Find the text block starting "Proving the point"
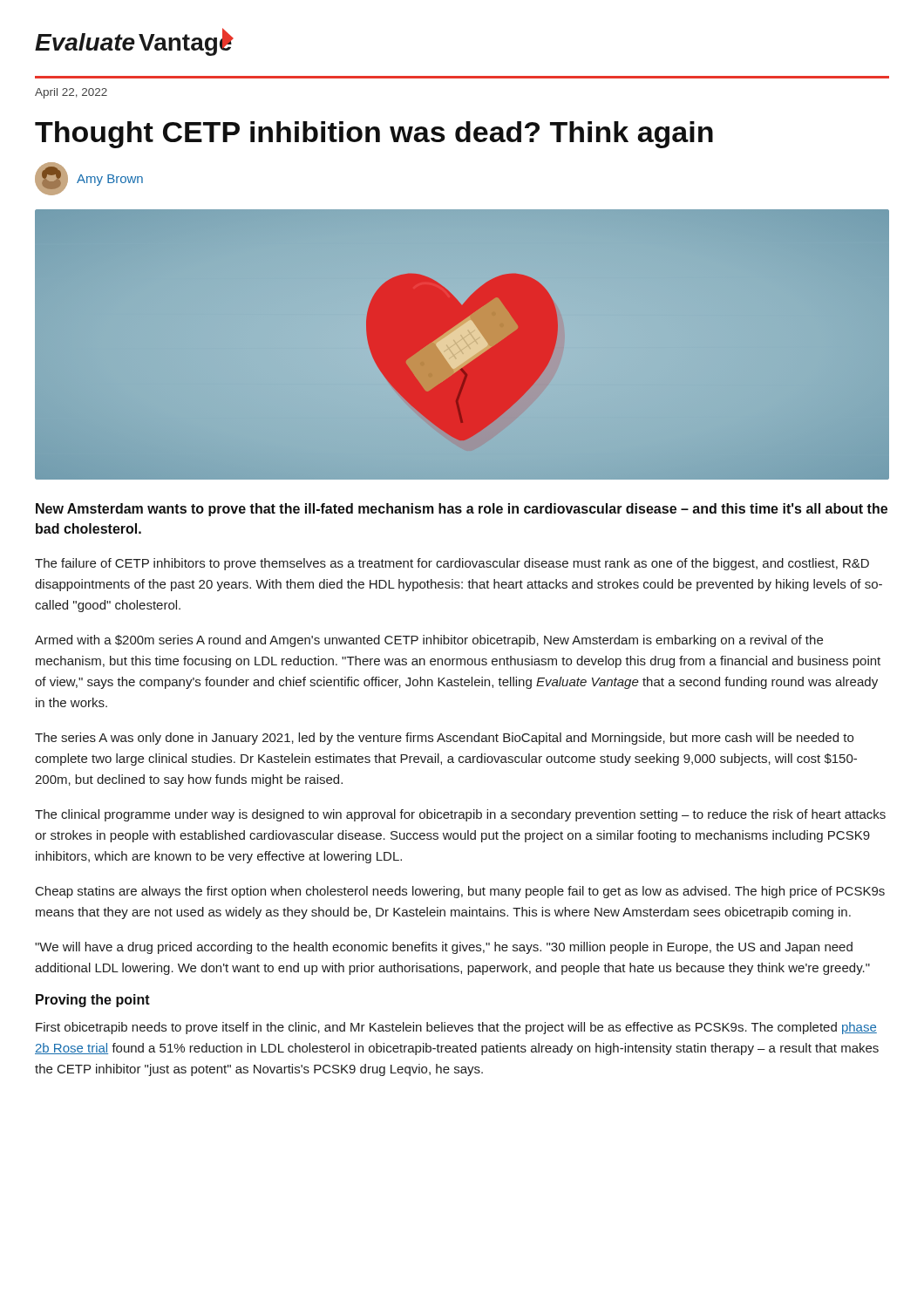Screen dimensions: 1308x924 tap(92, 1000)
